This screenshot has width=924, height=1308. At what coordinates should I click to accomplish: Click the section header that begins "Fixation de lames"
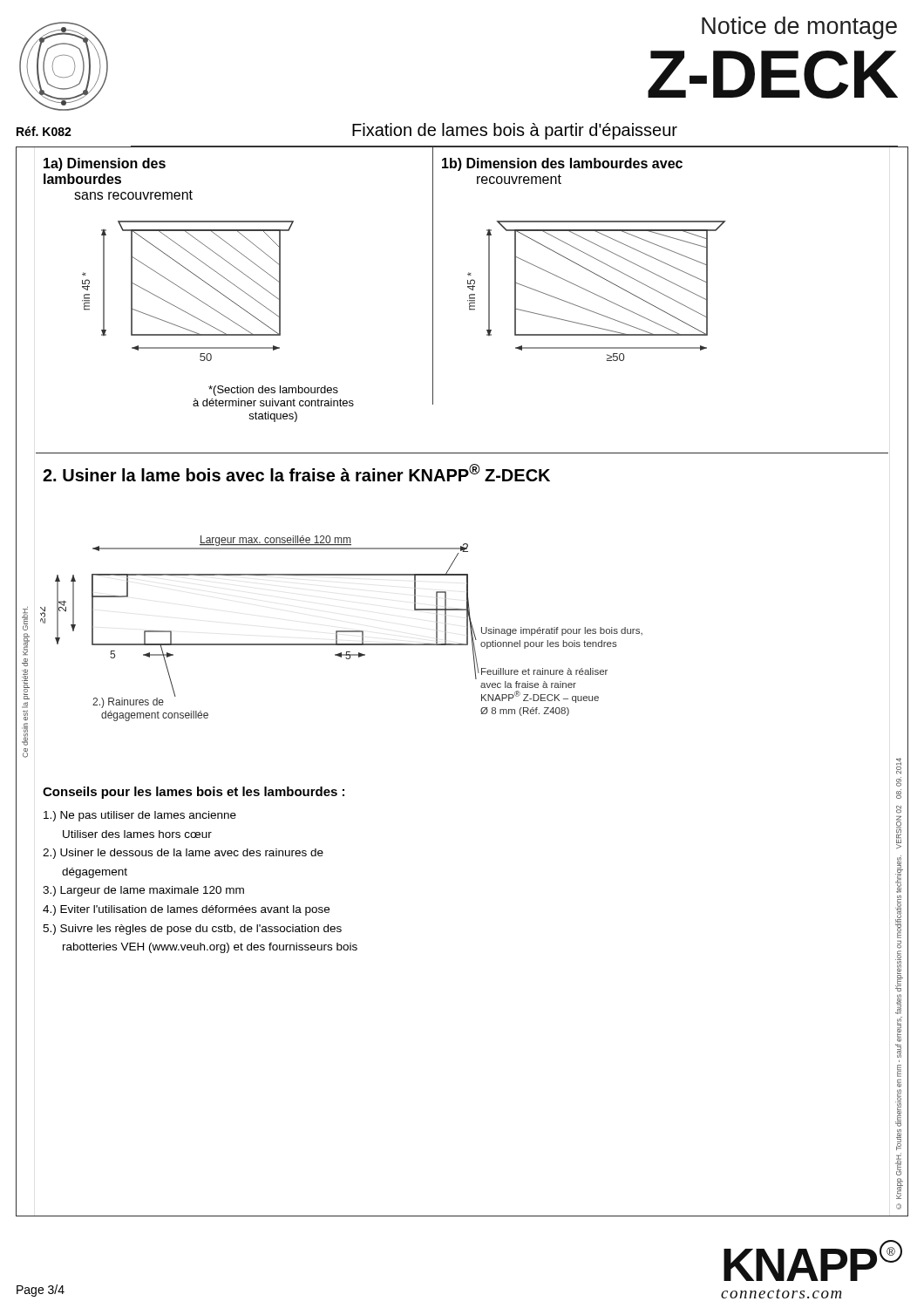coord(514,130)
